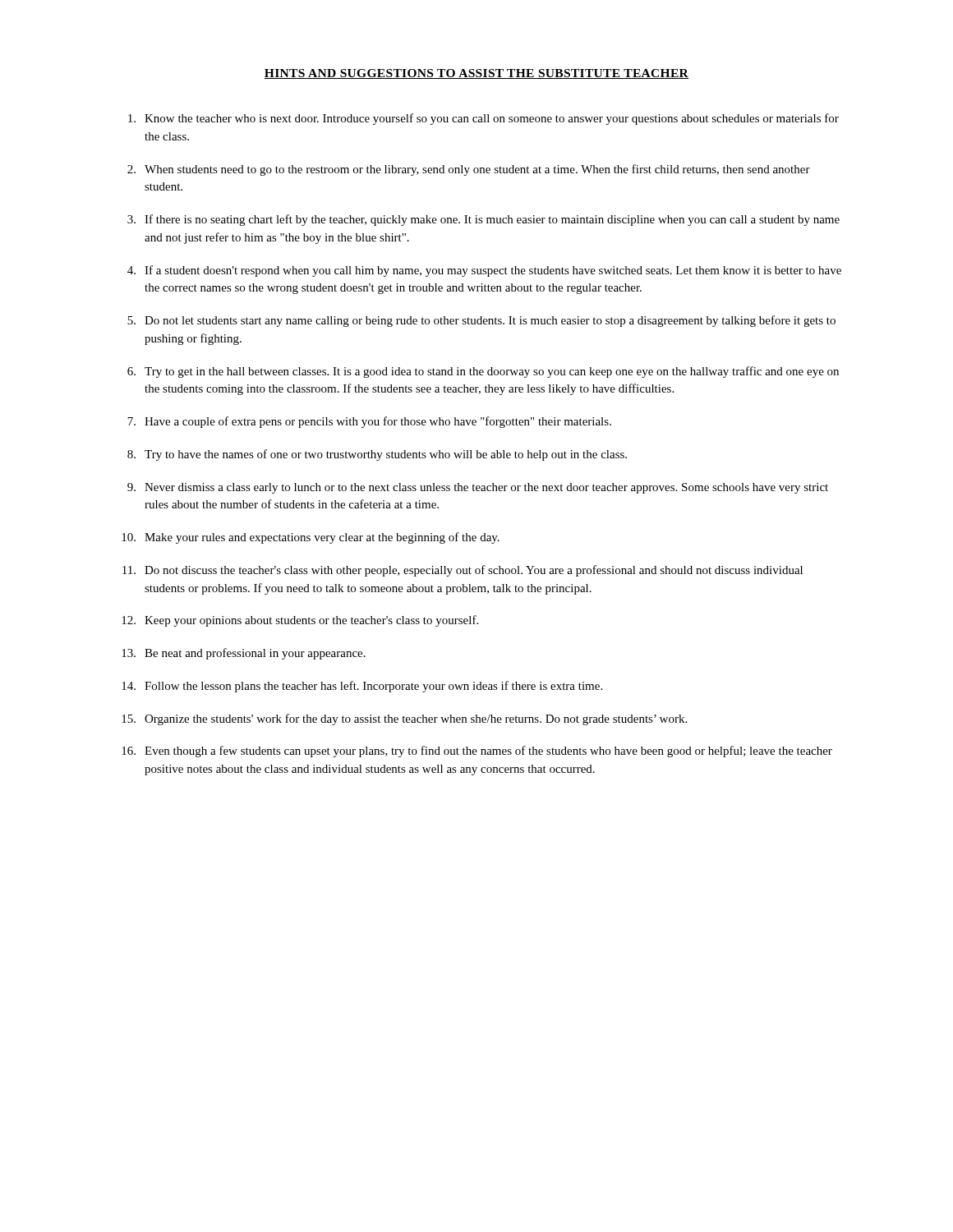Find the text block starting "5. Do not let students"
Screen dimensions: 1232x953
tap(476, 330)
